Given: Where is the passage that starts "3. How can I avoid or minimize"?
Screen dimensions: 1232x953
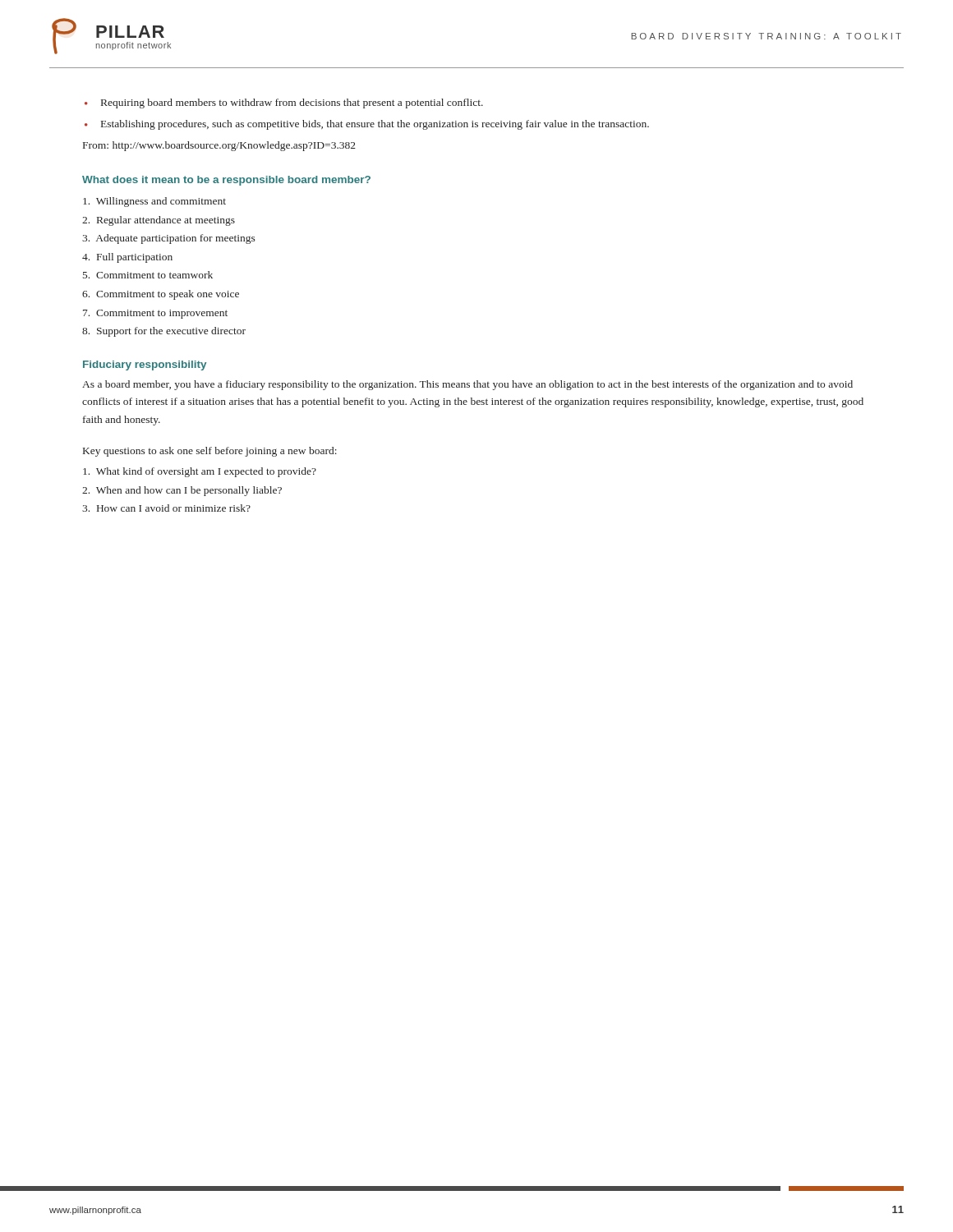Looking at the screenshot, I should tap(166, 508).
